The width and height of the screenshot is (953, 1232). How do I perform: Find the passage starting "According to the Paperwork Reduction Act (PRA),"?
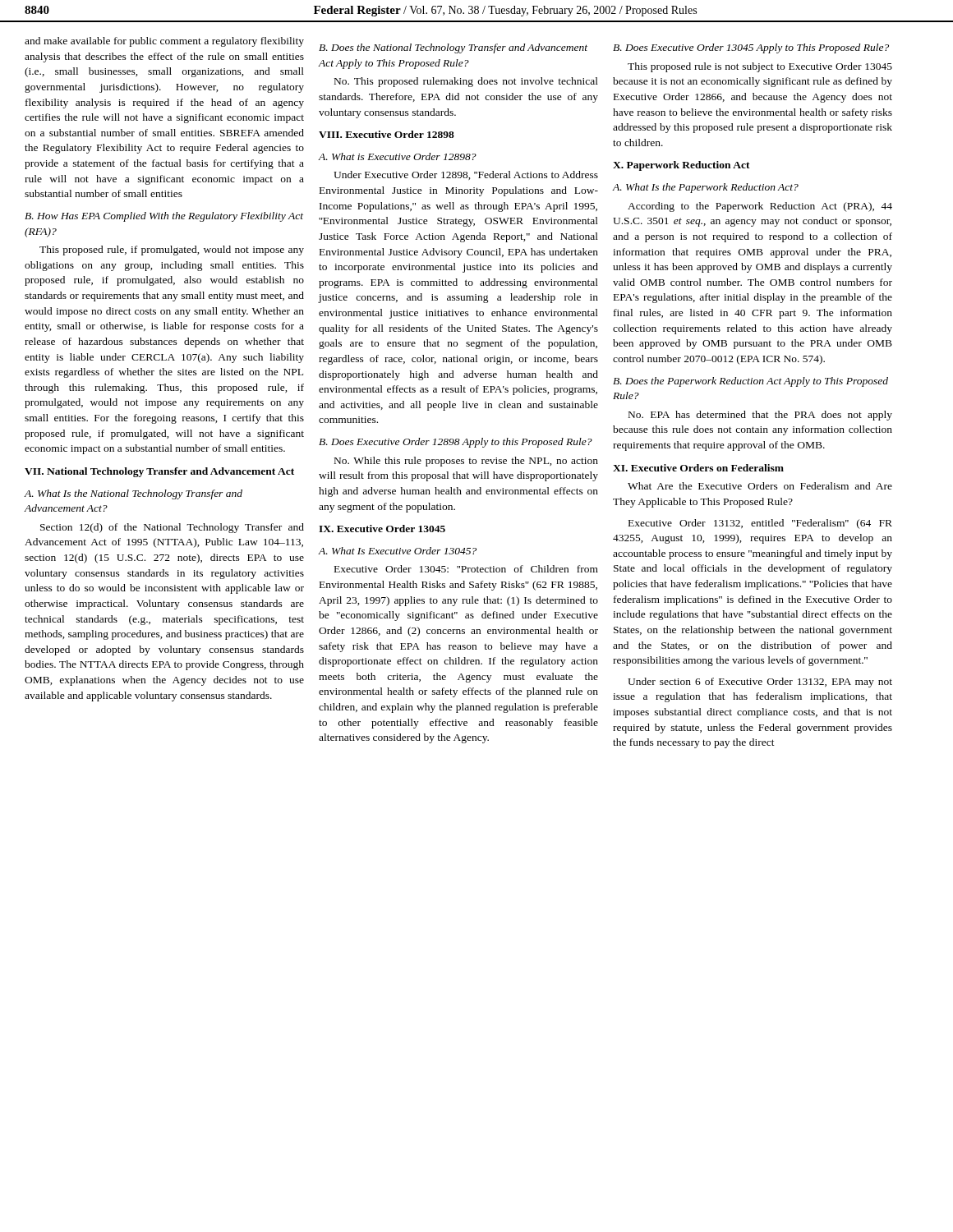point(753,283)
